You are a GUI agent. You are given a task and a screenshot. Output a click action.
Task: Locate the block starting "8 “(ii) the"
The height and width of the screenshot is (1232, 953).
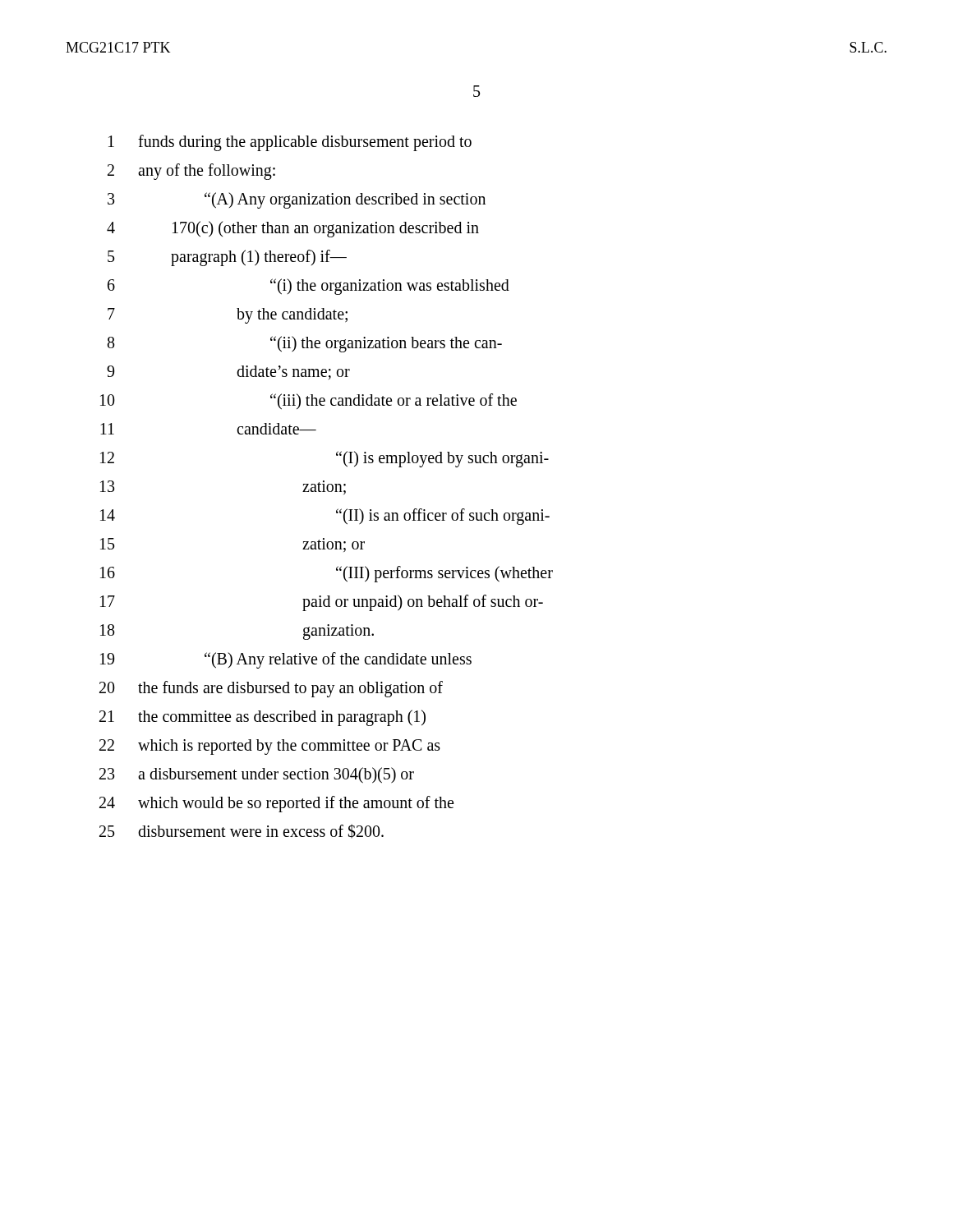[x=476, y=343]
